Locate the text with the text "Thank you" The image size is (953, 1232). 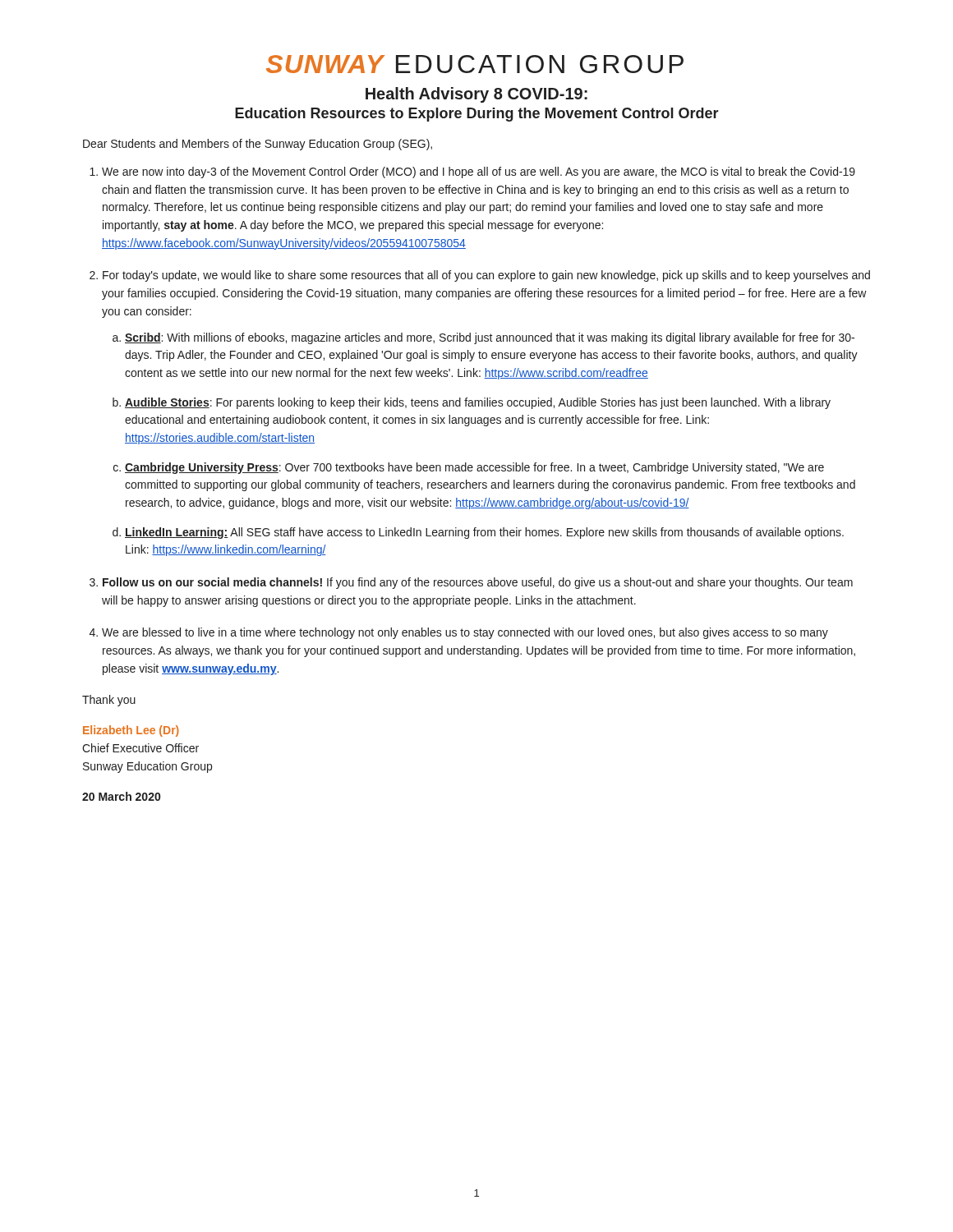109,699
